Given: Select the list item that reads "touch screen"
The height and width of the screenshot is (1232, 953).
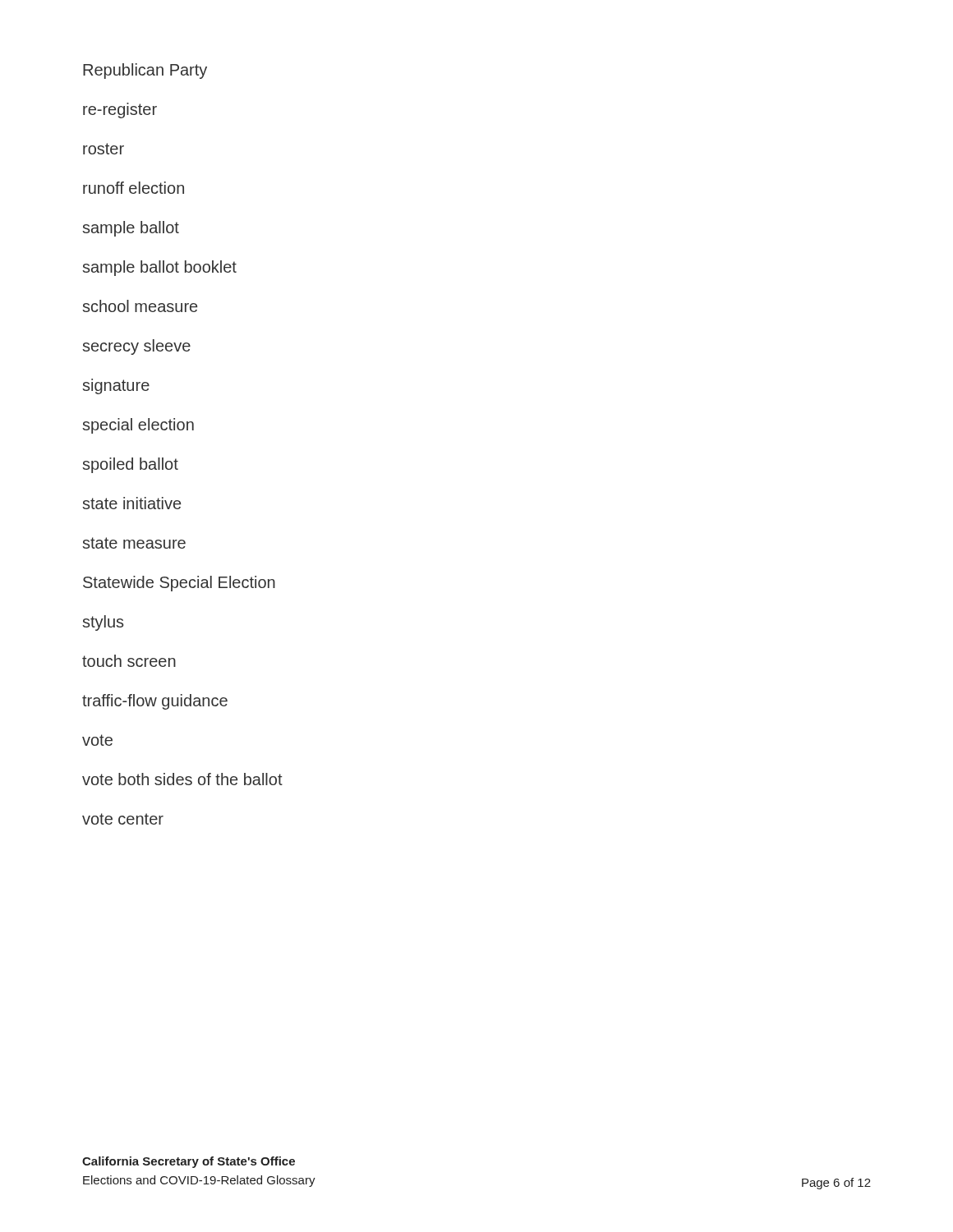Looking at the screenshot, I should point(129,661).
